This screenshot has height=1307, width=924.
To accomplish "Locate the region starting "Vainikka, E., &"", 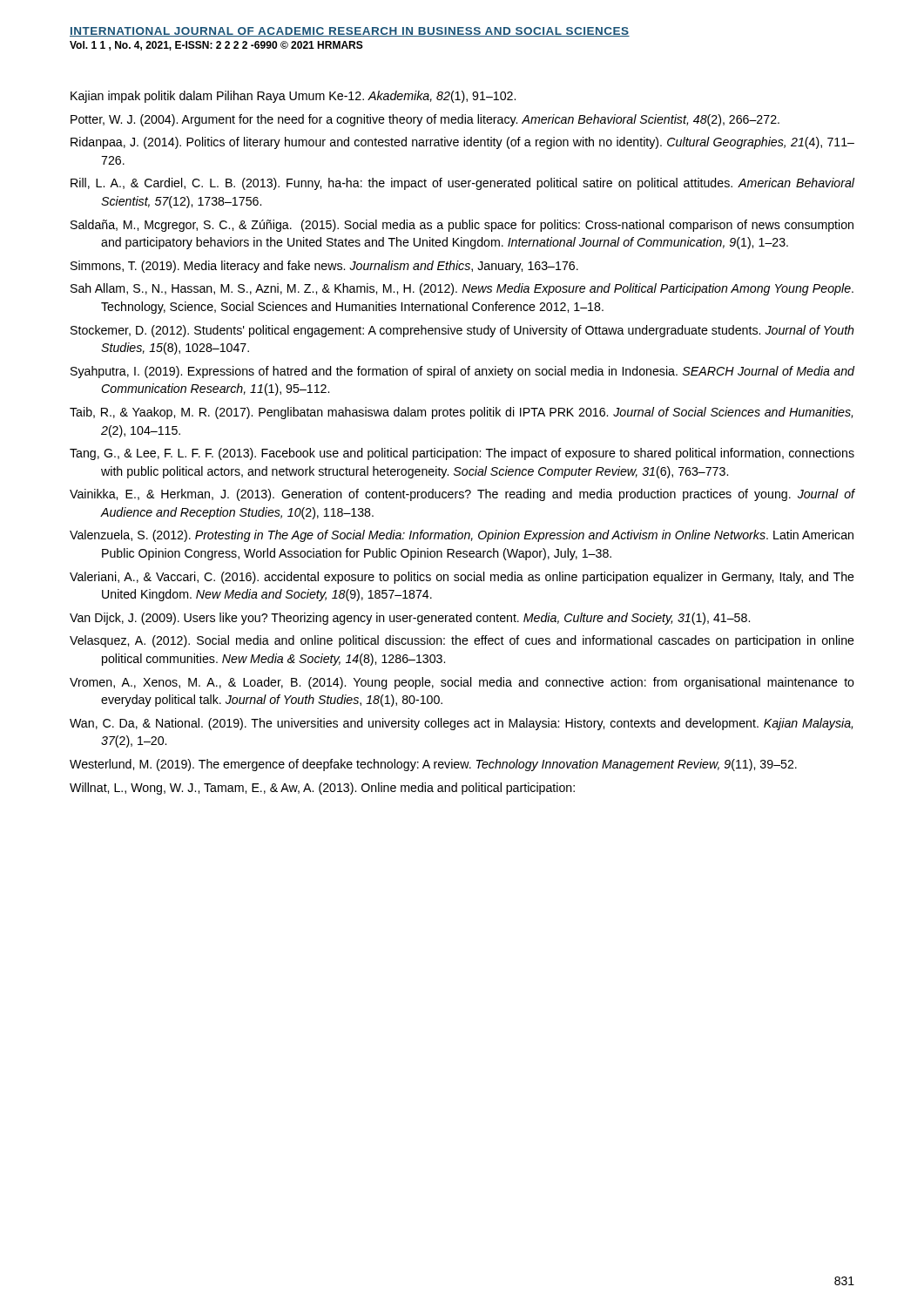I will pos(462,503).
